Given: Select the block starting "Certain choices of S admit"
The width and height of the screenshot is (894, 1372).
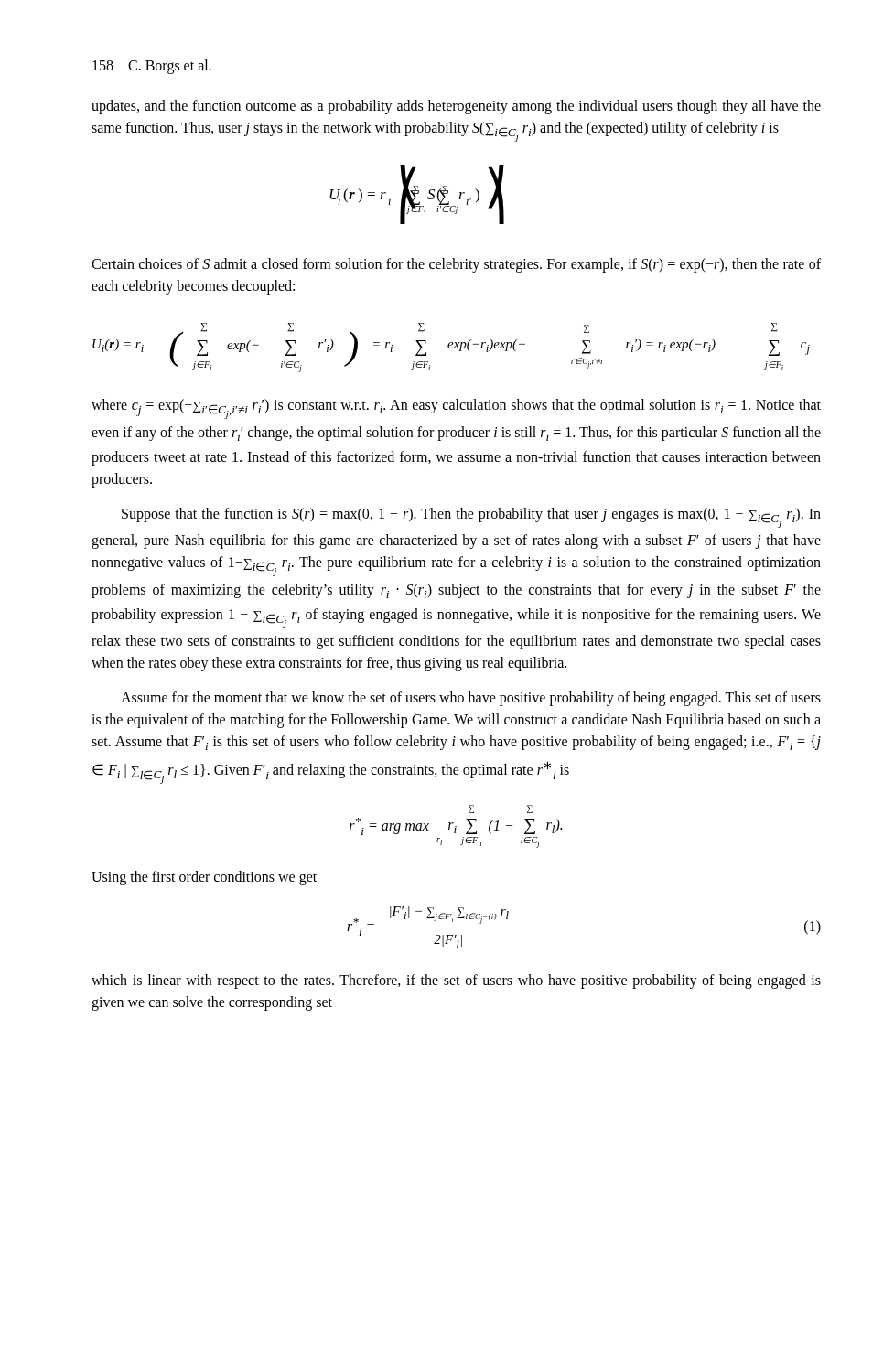Looking at the screenshot, I should coord(456,274).
